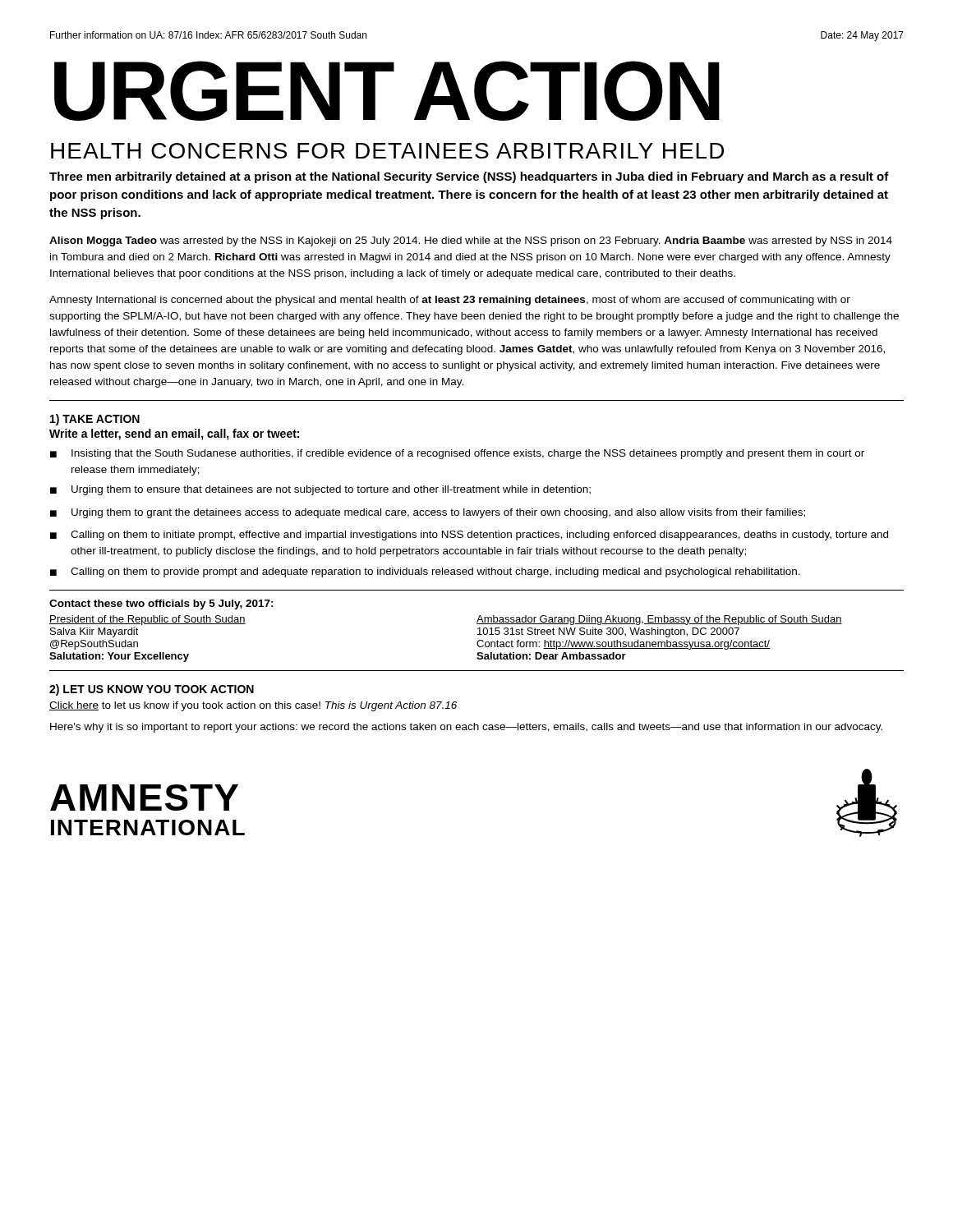
Task: Locate the list item containing "■ Insisting that the South"
Action: 476,461
